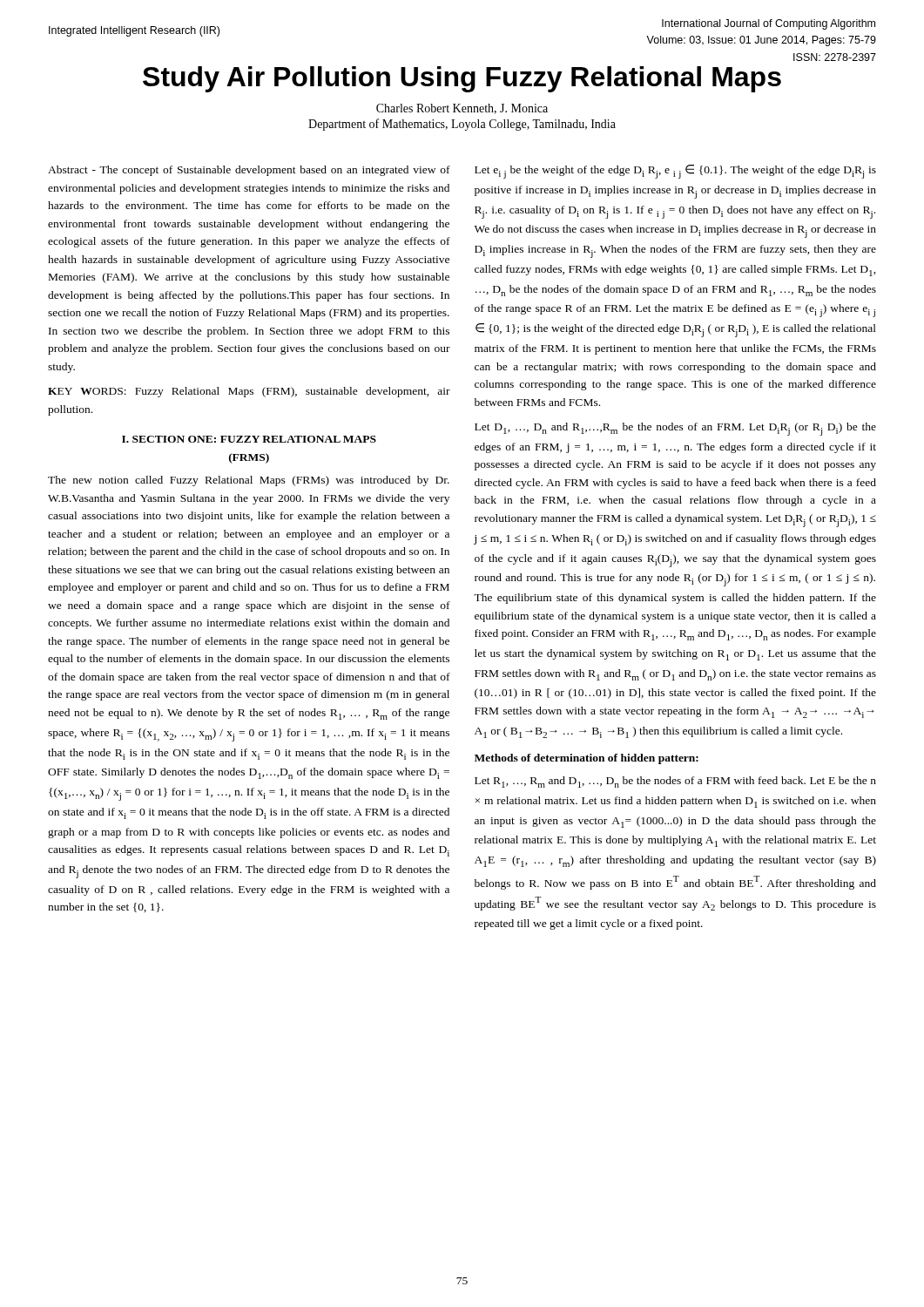Point to the text block starting "I. SECTION ONE:"

[x=249, y=448]
